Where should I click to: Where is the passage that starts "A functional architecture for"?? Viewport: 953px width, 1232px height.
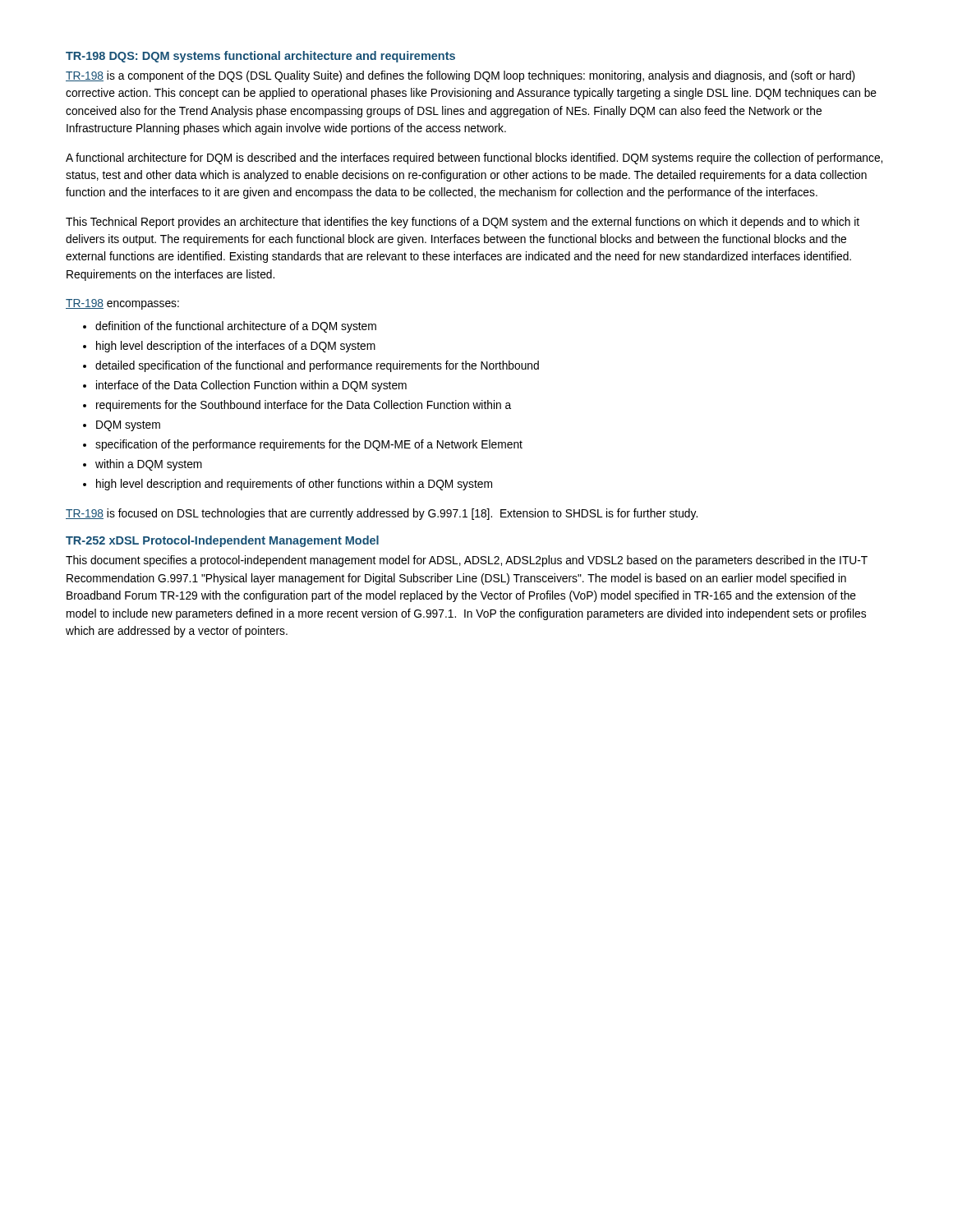(x=475, y=175)
